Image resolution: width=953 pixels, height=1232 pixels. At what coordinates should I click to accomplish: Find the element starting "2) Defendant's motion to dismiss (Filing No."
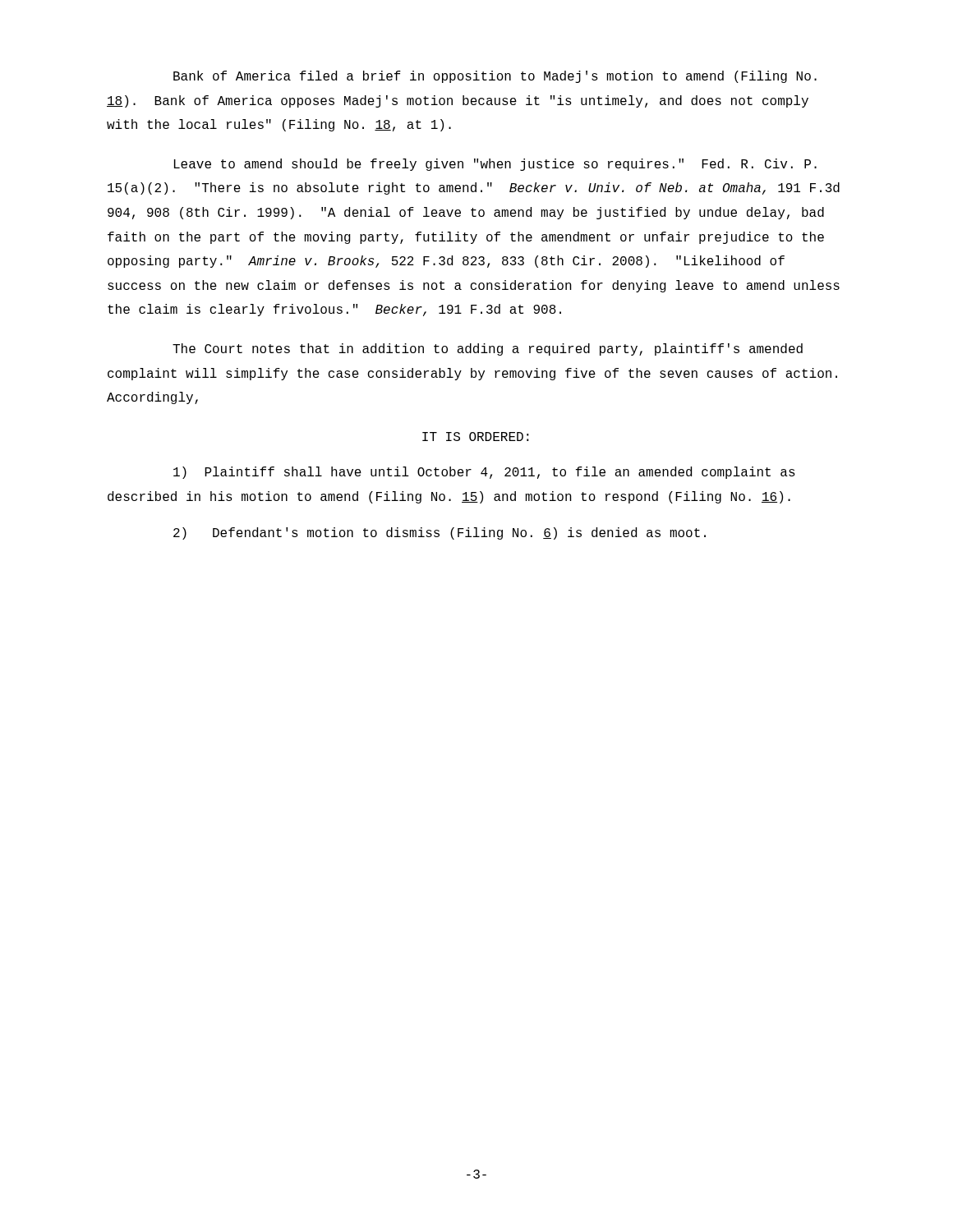tap(476, 534)
